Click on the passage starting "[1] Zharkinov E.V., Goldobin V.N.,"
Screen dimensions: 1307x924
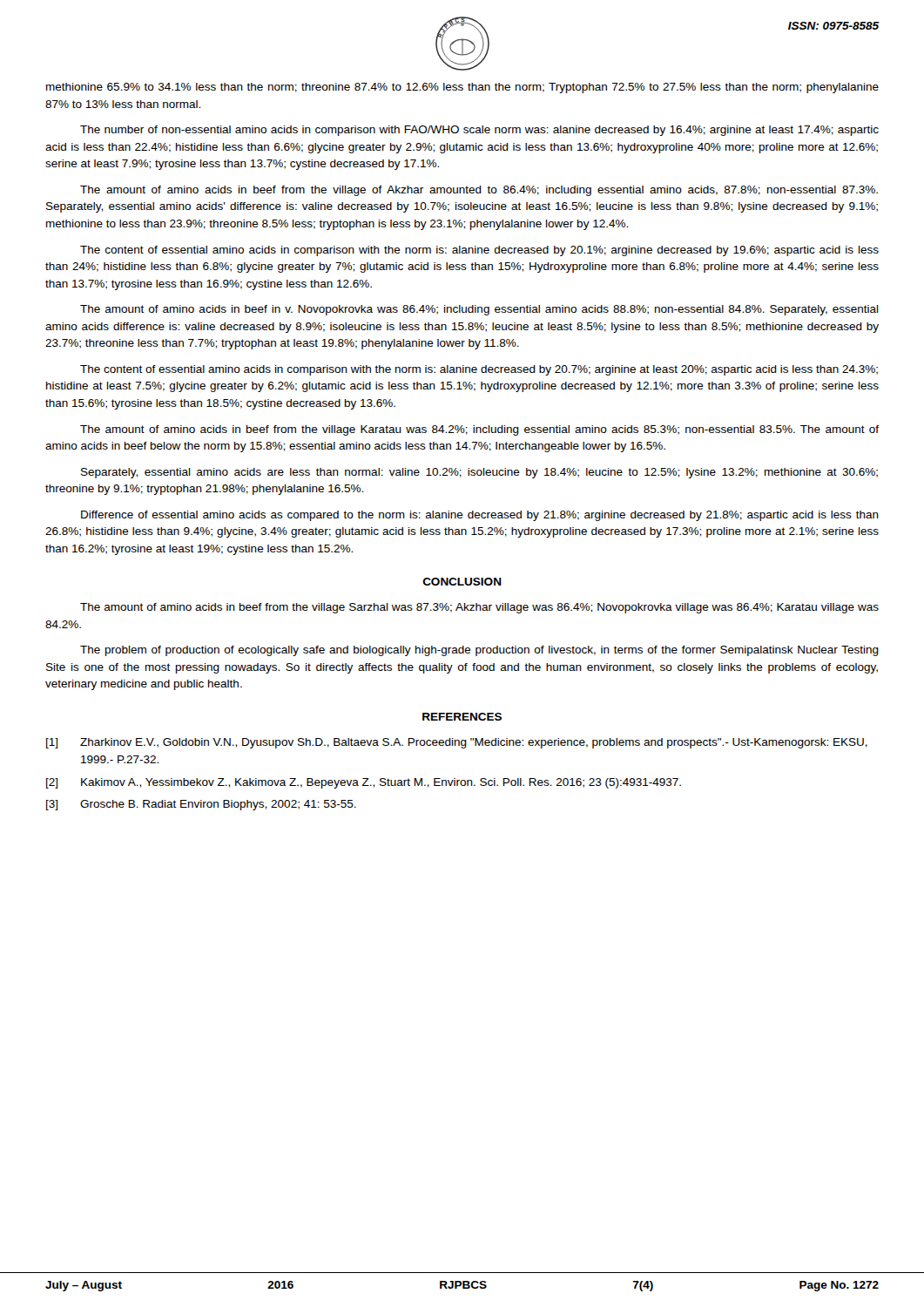pos(462,751)
